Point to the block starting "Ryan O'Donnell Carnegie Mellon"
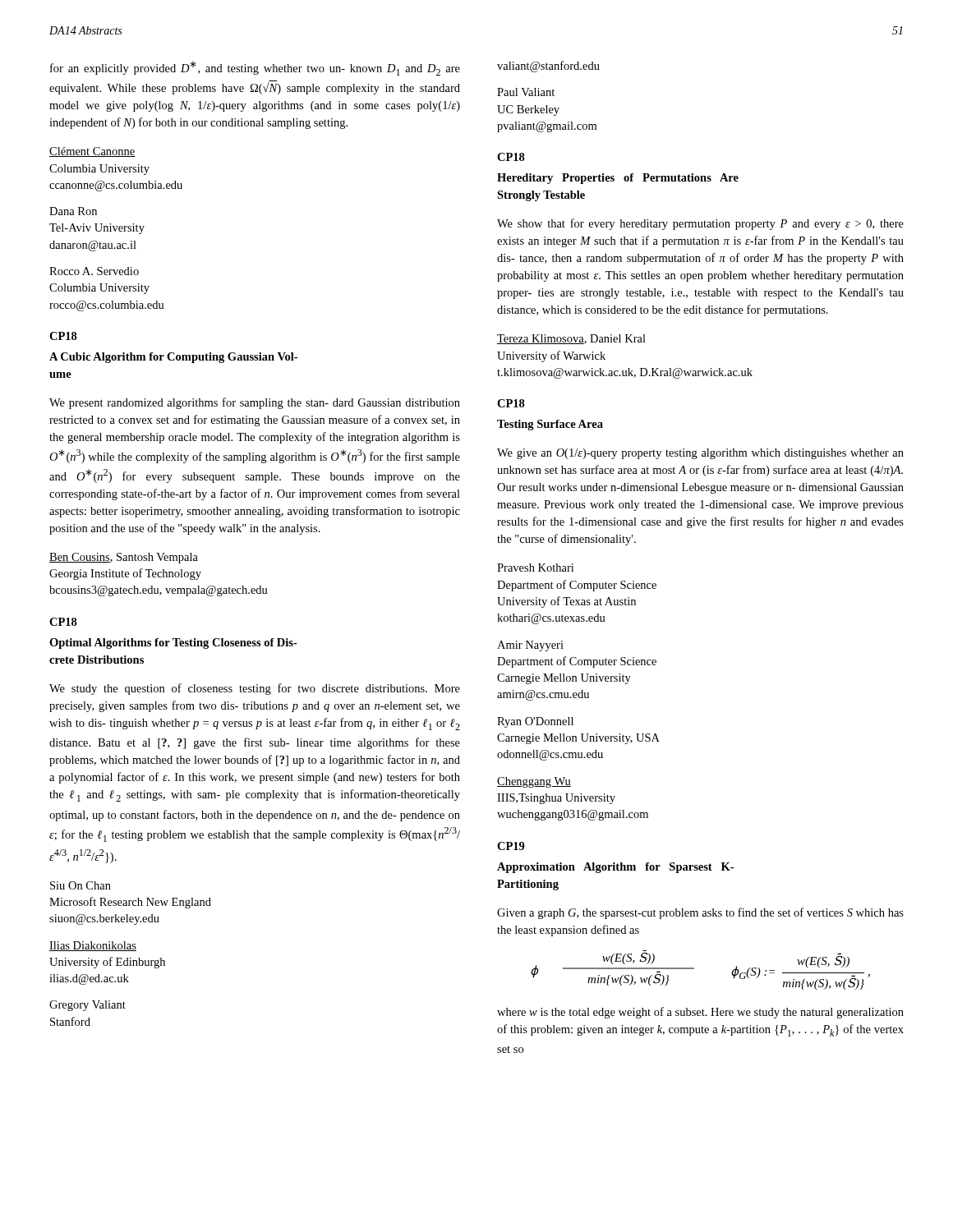953x1232 pixels. point(535,722)
